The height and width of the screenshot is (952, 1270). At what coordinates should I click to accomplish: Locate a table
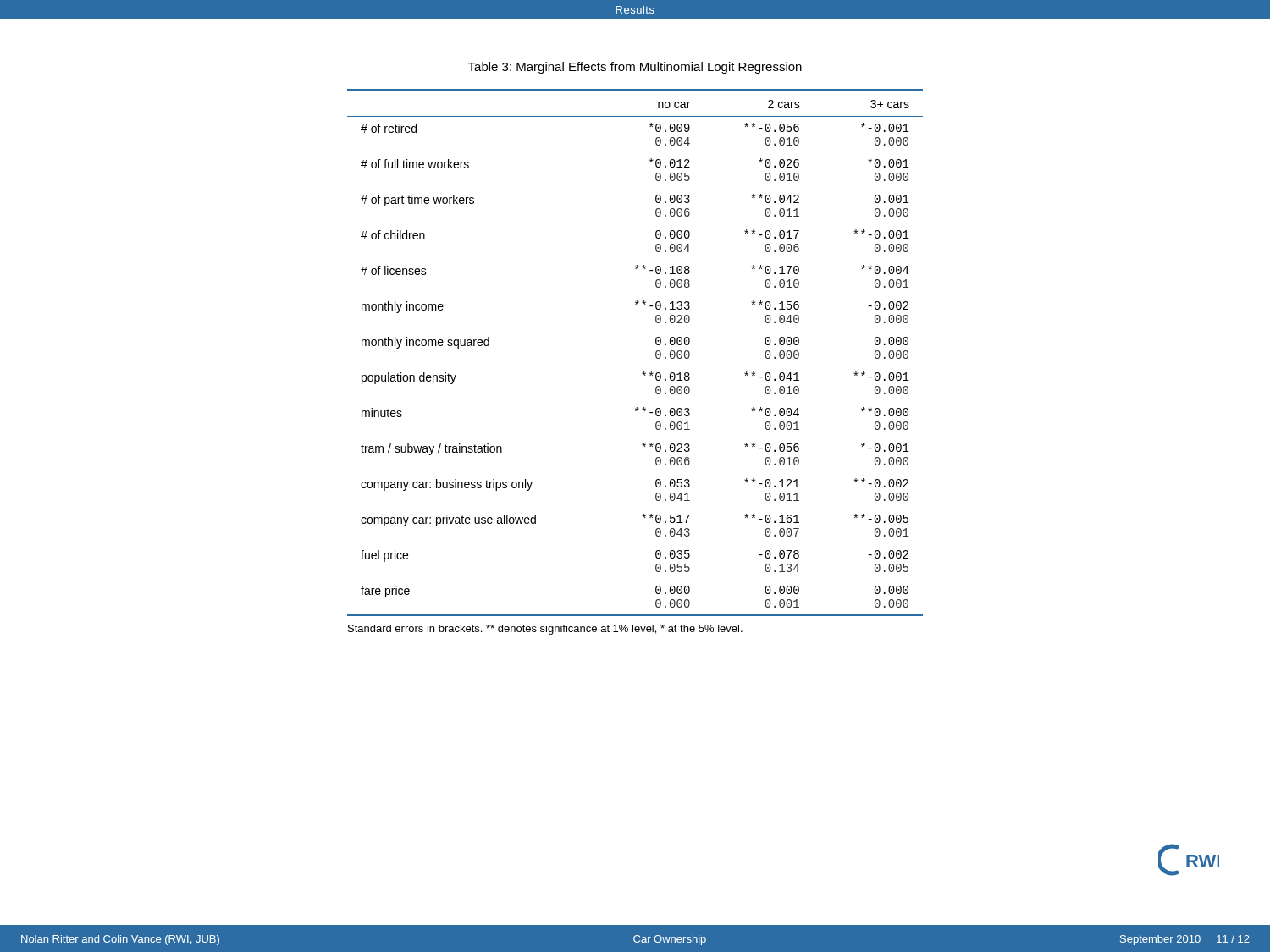pos(635,362)
